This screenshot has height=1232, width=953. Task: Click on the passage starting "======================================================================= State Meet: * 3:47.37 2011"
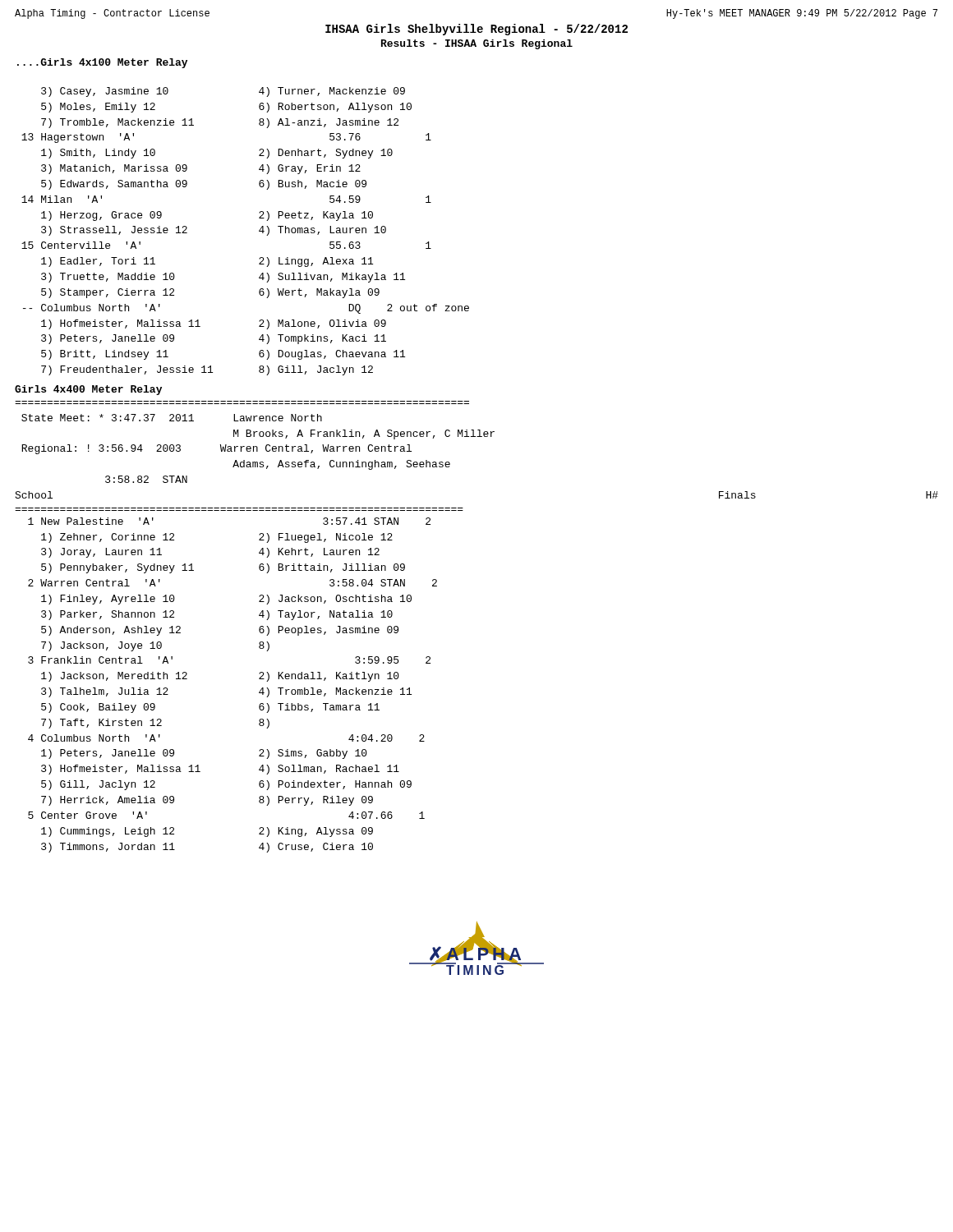pyautogui.click(x=255, y=441)
